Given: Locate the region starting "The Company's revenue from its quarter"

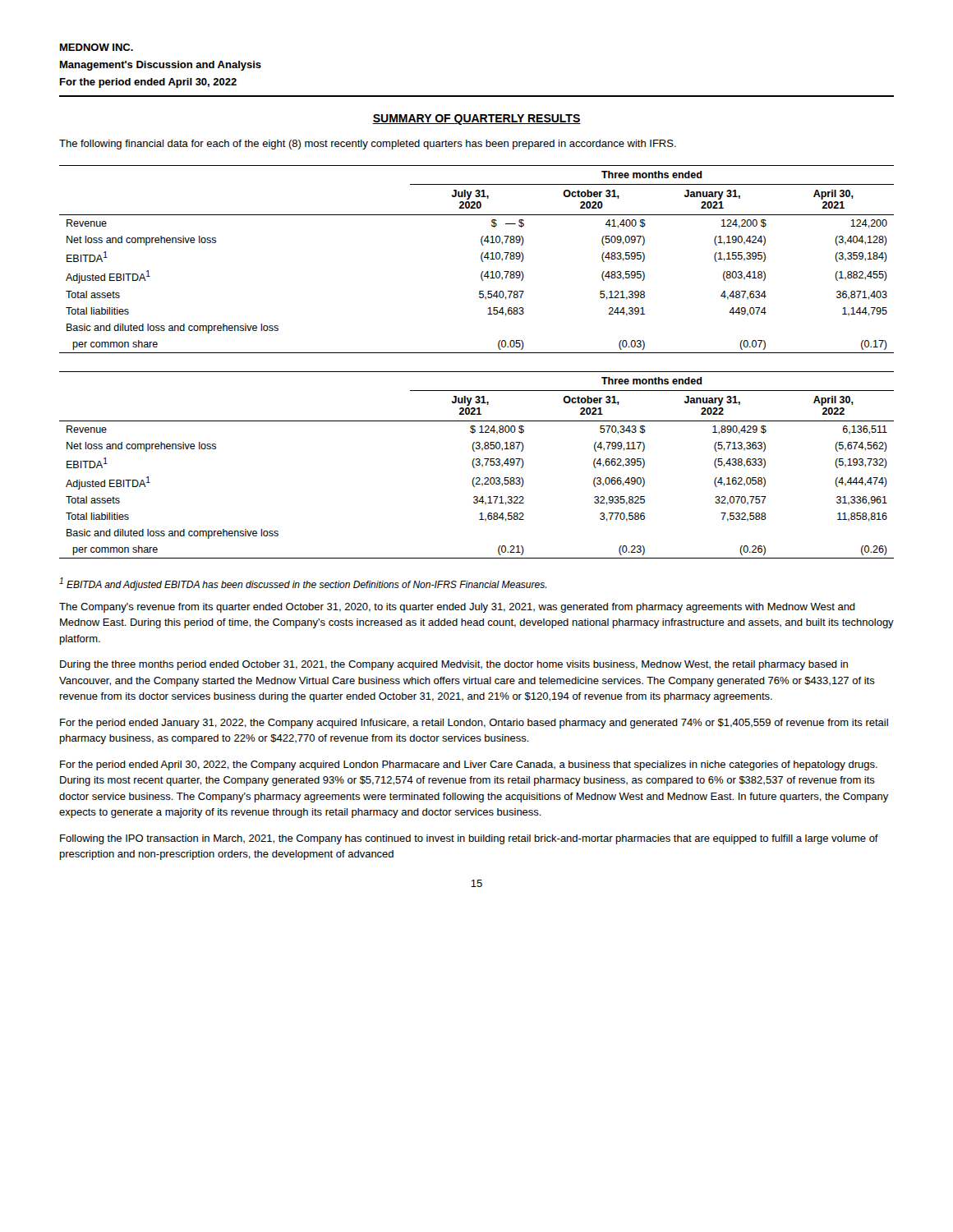Looking at the screenshot, I should [476, 622].
